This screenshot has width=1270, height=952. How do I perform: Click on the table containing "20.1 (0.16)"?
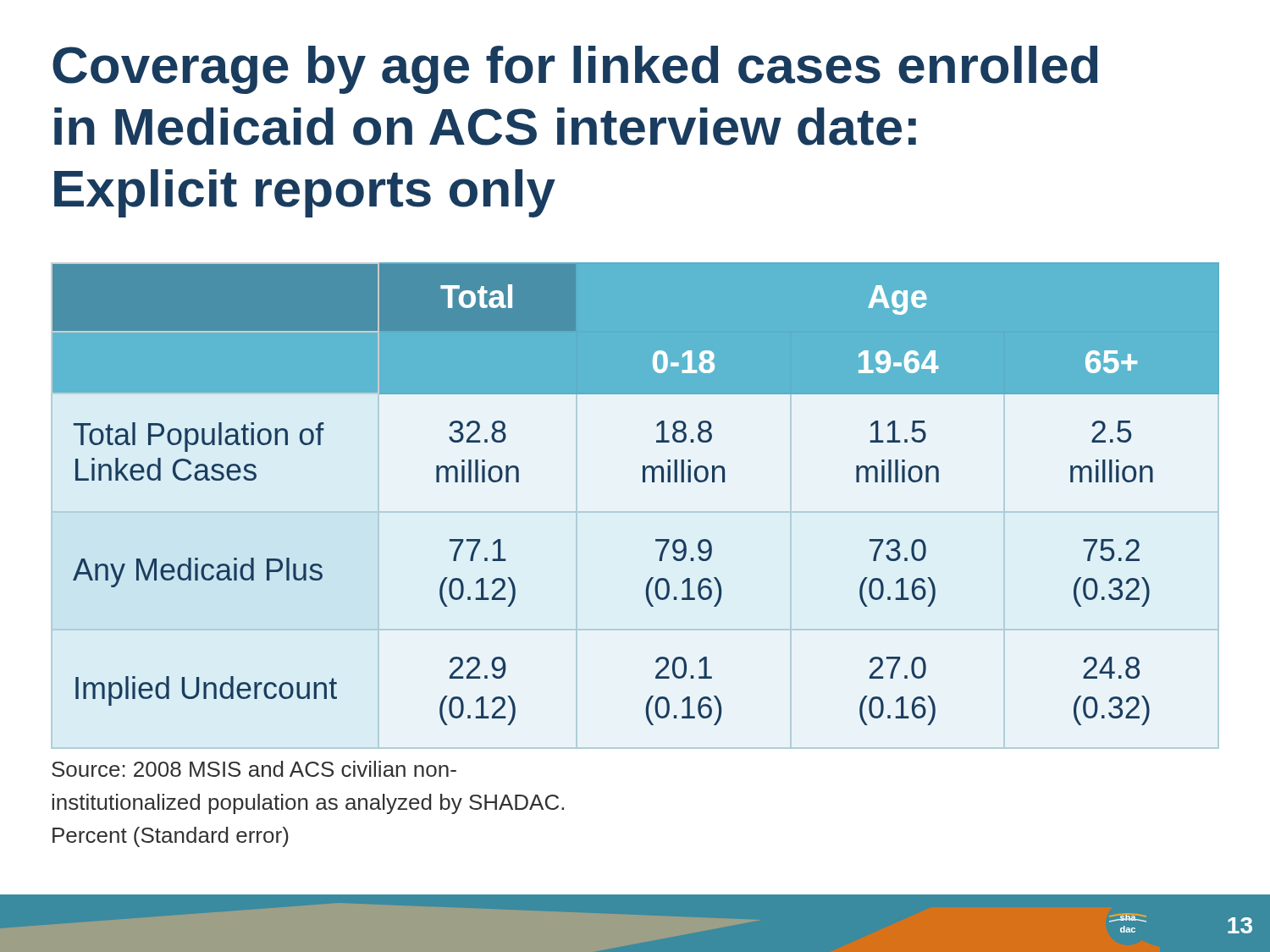(635, 506)
